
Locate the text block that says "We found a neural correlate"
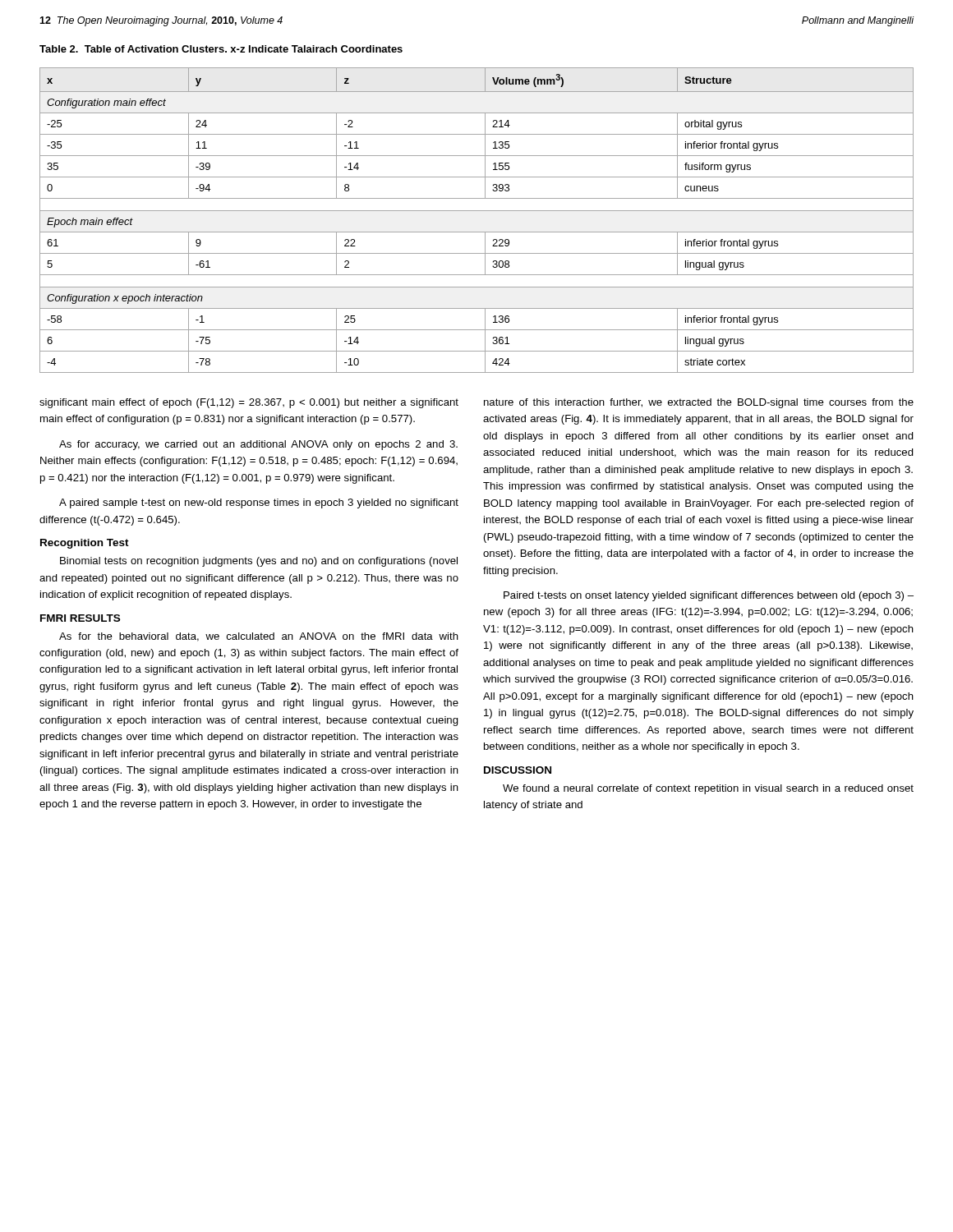tap(698, 796)
